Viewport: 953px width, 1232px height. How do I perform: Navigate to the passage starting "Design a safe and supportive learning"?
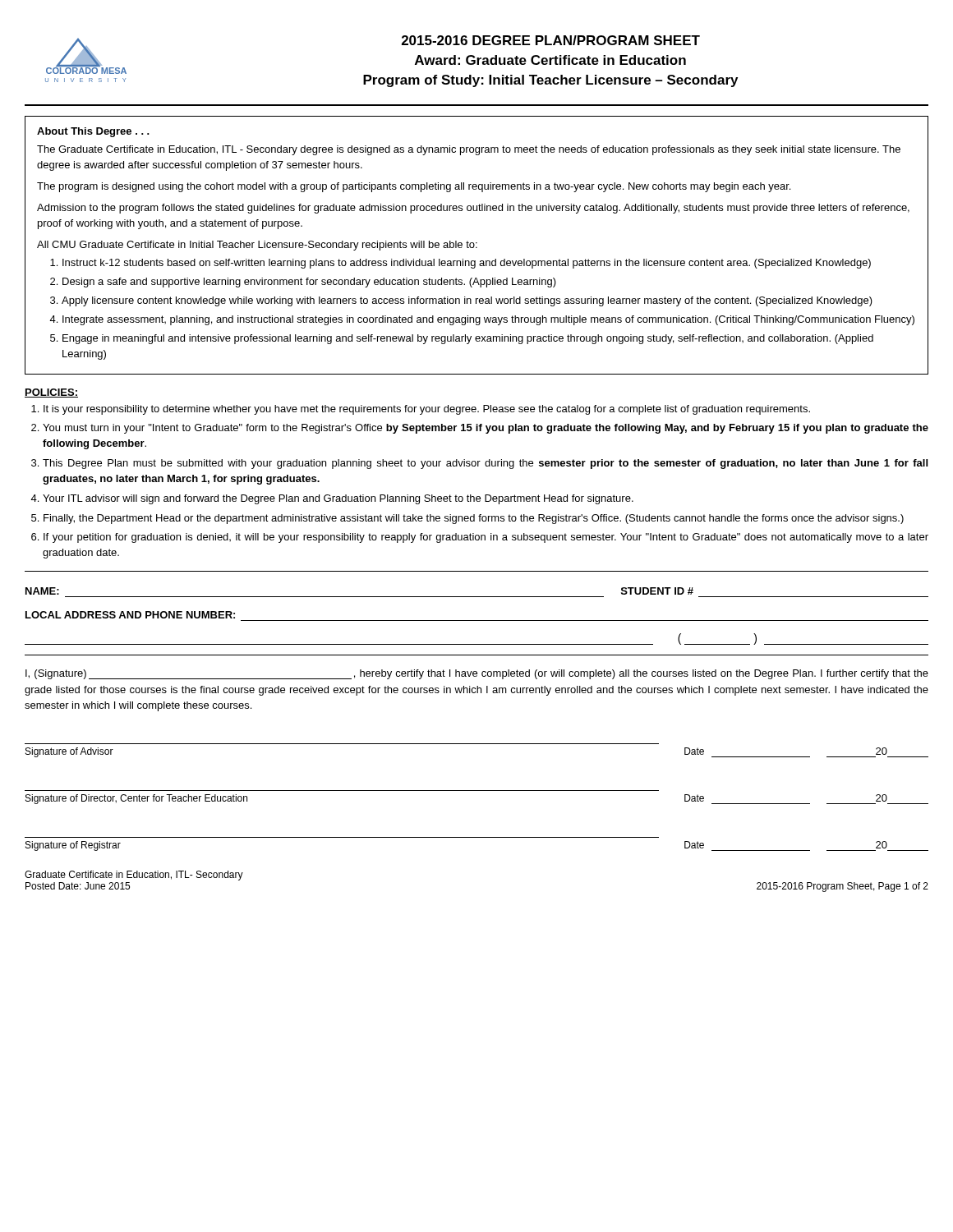(309, 282)
